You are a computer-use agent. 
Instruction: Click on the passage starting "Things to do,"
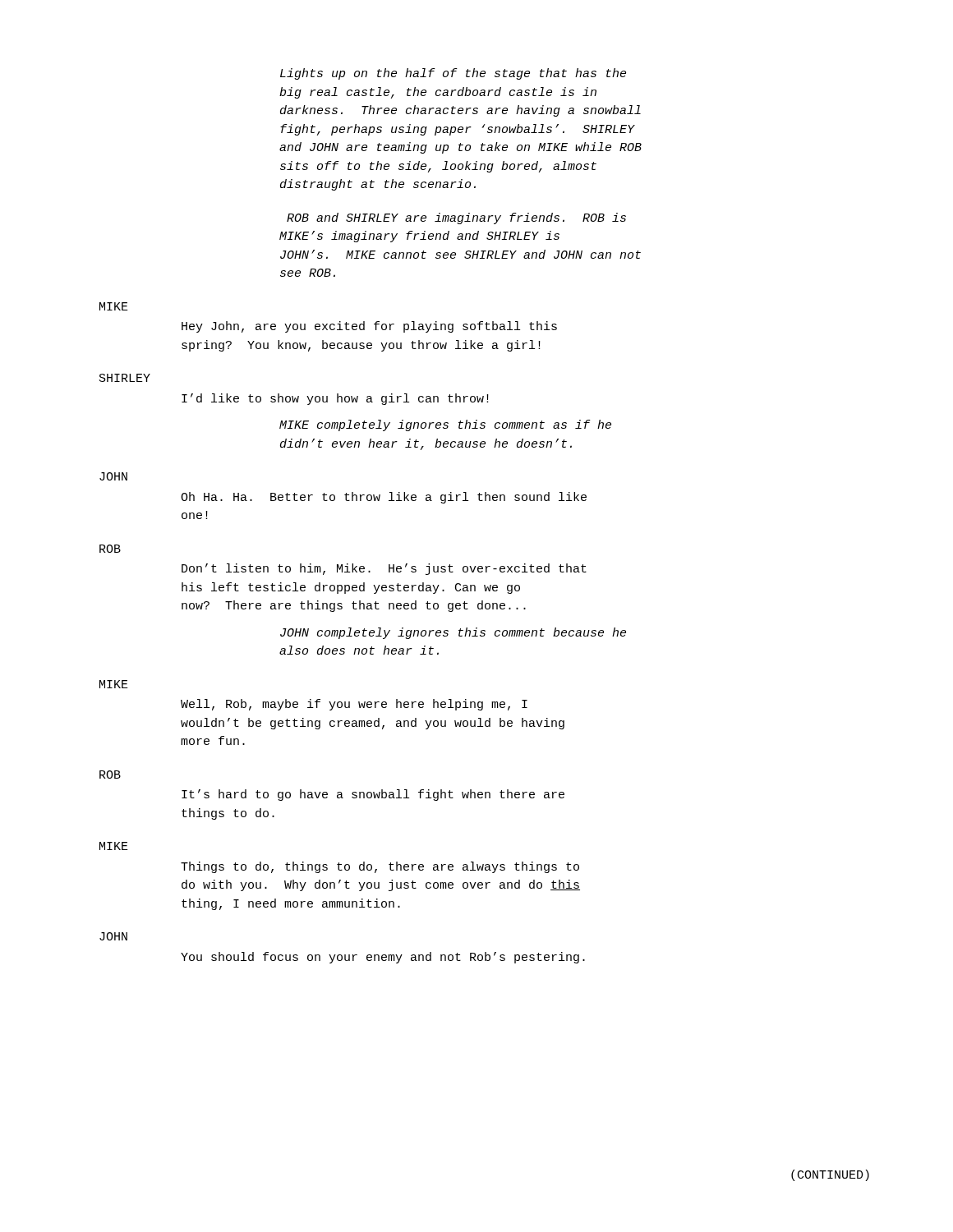point(380,886)
